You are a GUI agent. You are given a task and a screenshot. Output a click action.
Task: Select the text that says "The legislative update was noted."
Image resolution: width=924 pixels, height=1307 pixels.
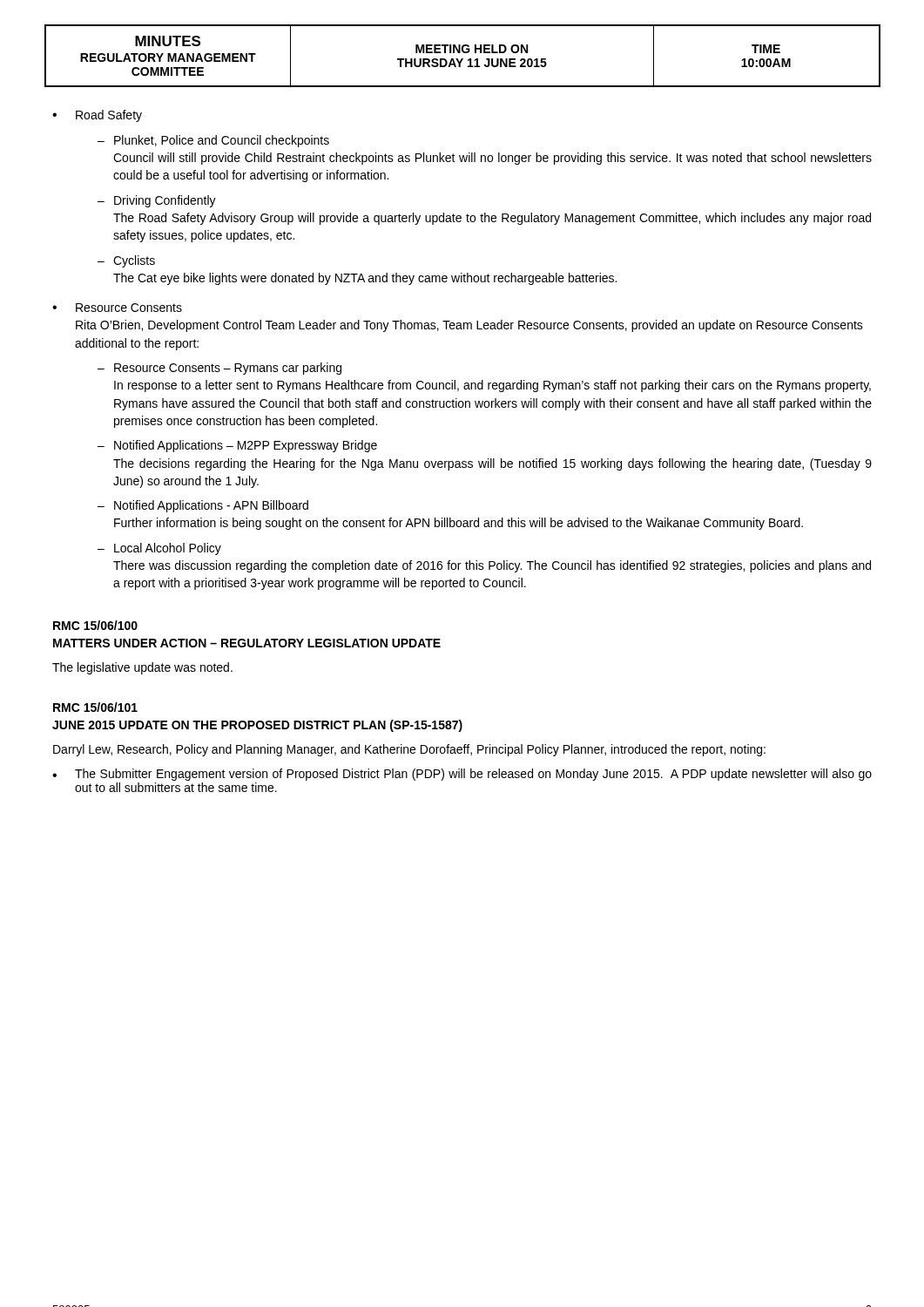coord(143,667)
